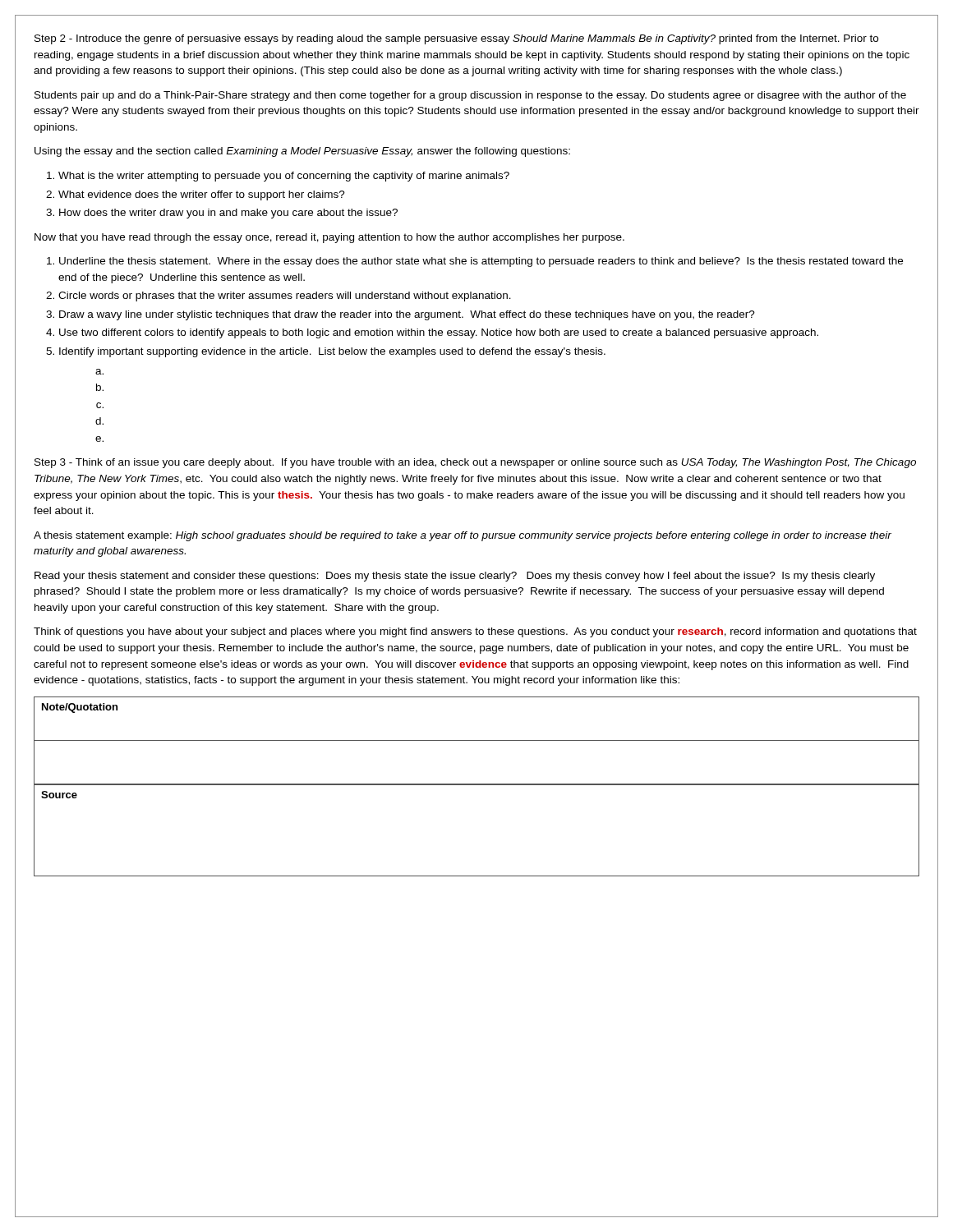
Task: Point to the block beginning "Using the essay and the section"
Action: coord(302,151)
